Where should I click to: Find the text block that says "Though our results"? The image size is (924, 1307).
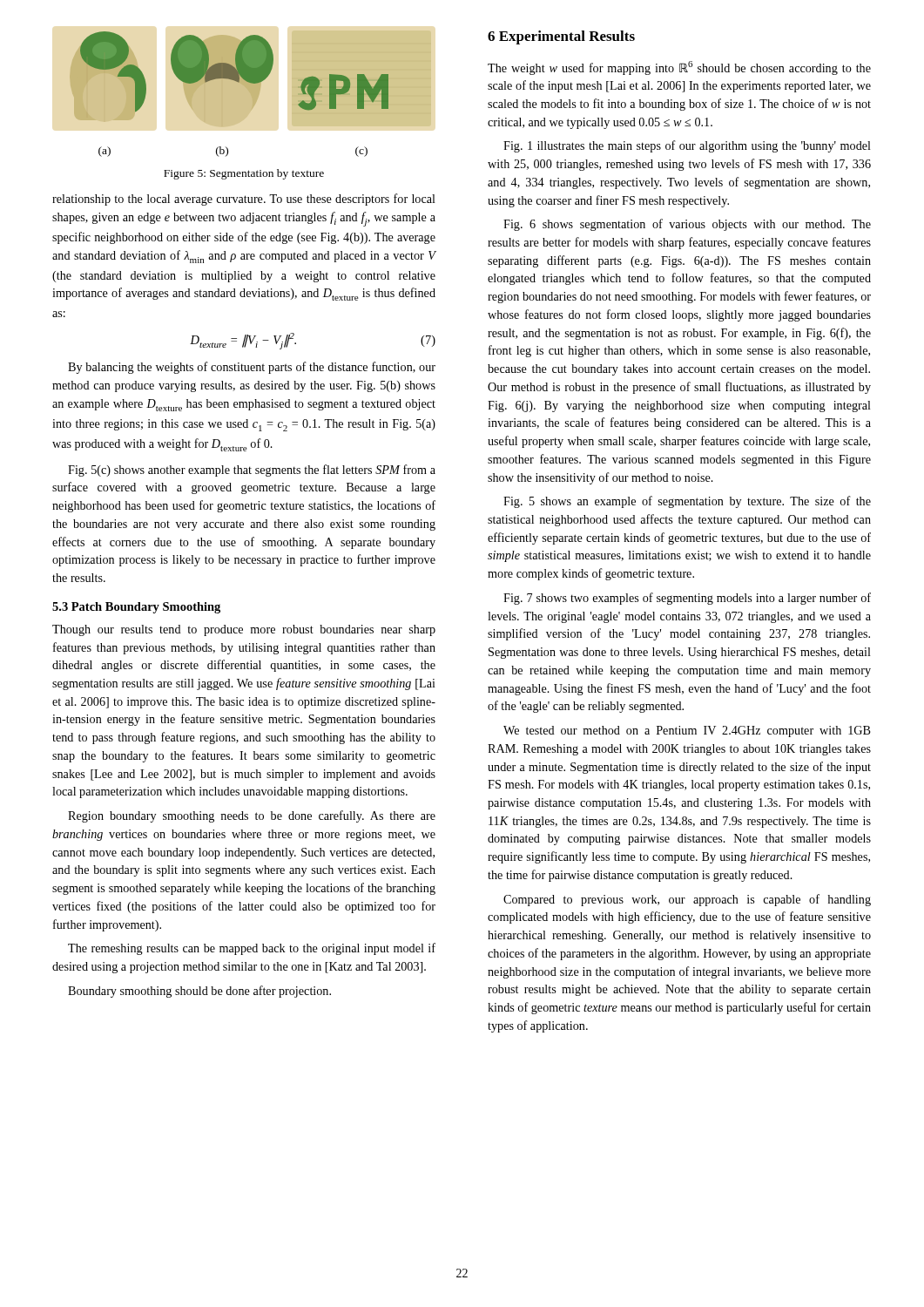coord(244,810)
